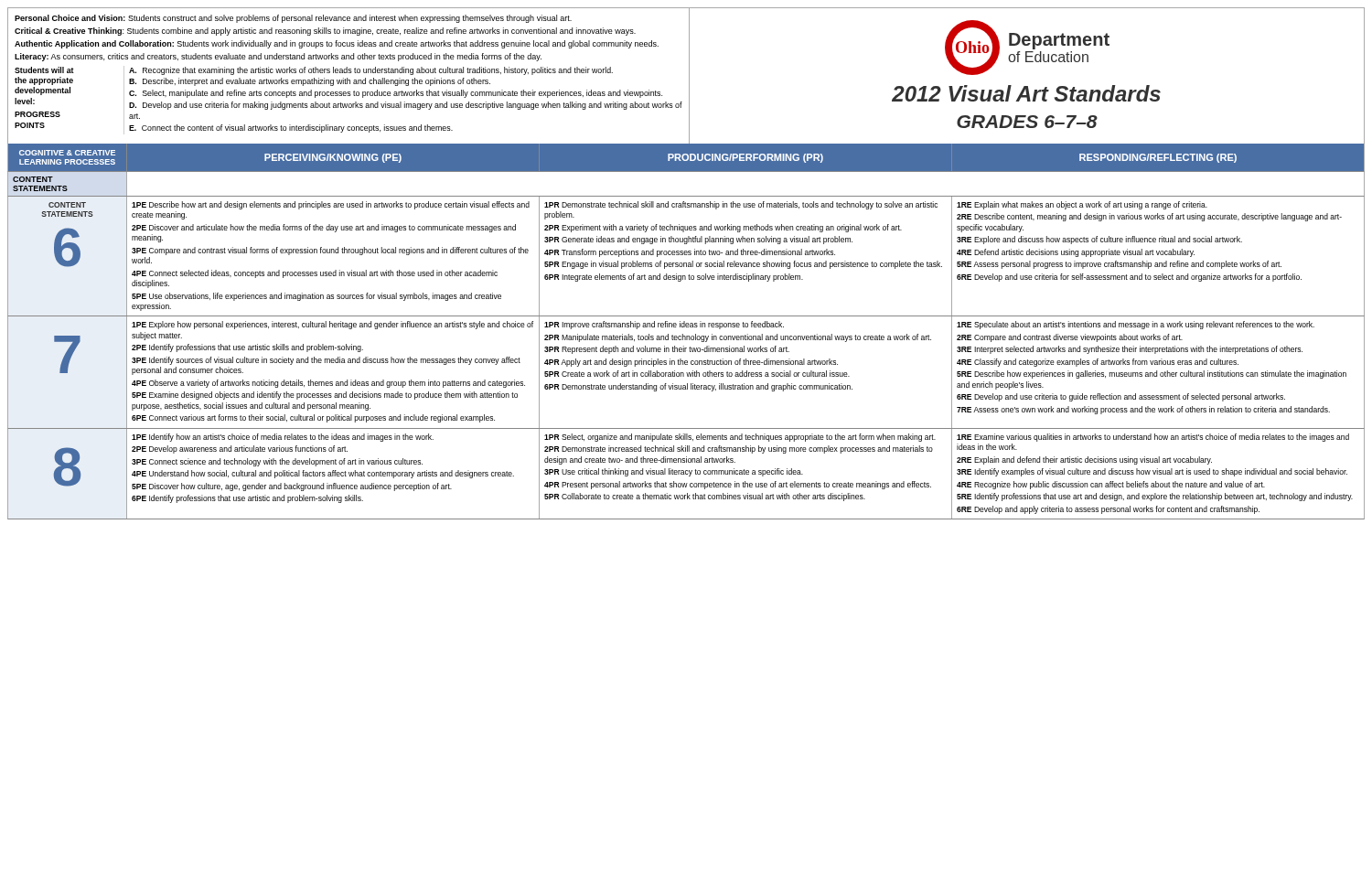Image resolution: width=1372 pixels, height=888 pixels.
Task: Find the text block that says "1PE Describe how art"
Action: coord(333,256)
